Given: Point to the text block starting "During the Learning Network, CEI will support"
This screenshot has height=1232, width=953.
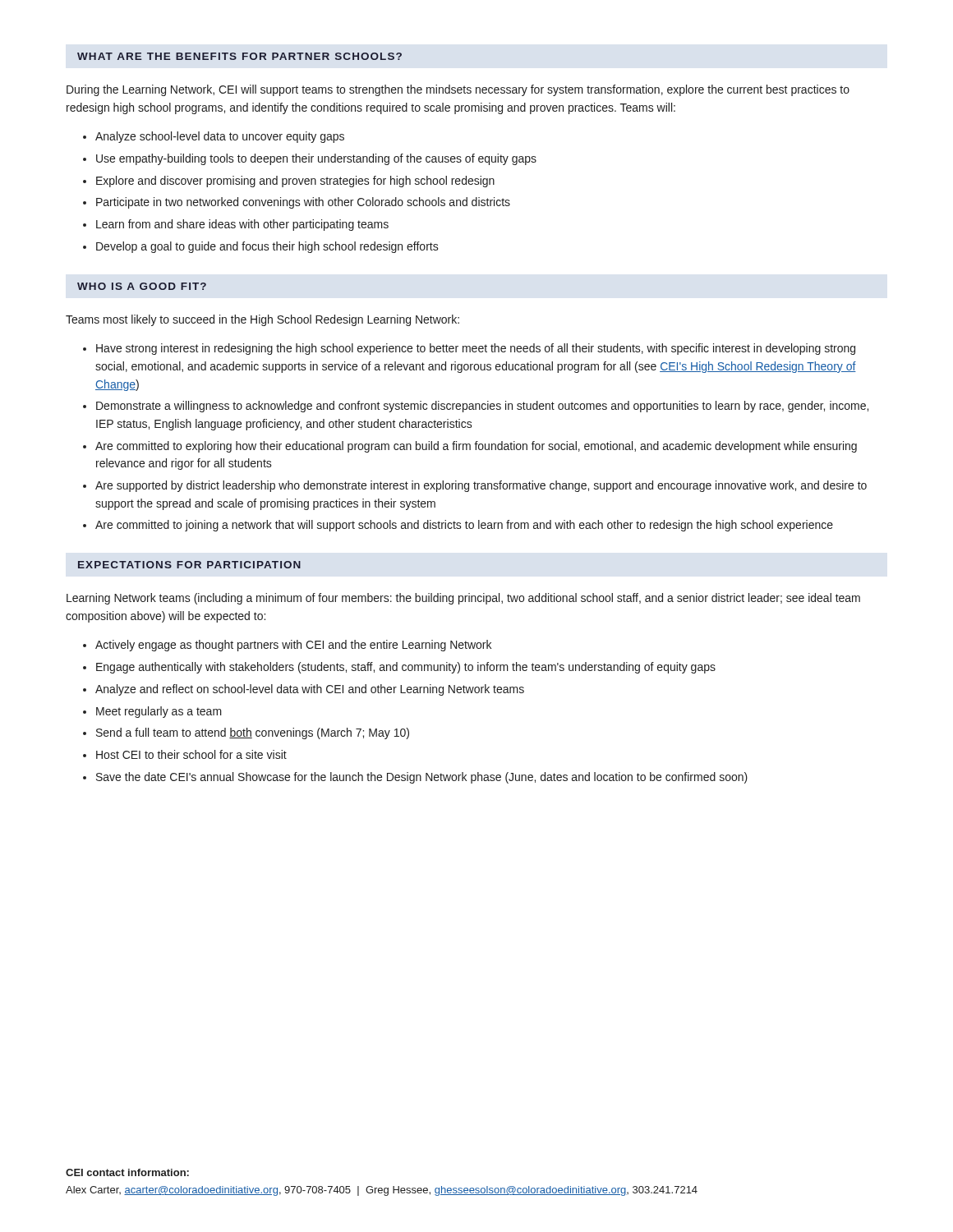Looking at the screenshot, I should click(458, 98).
